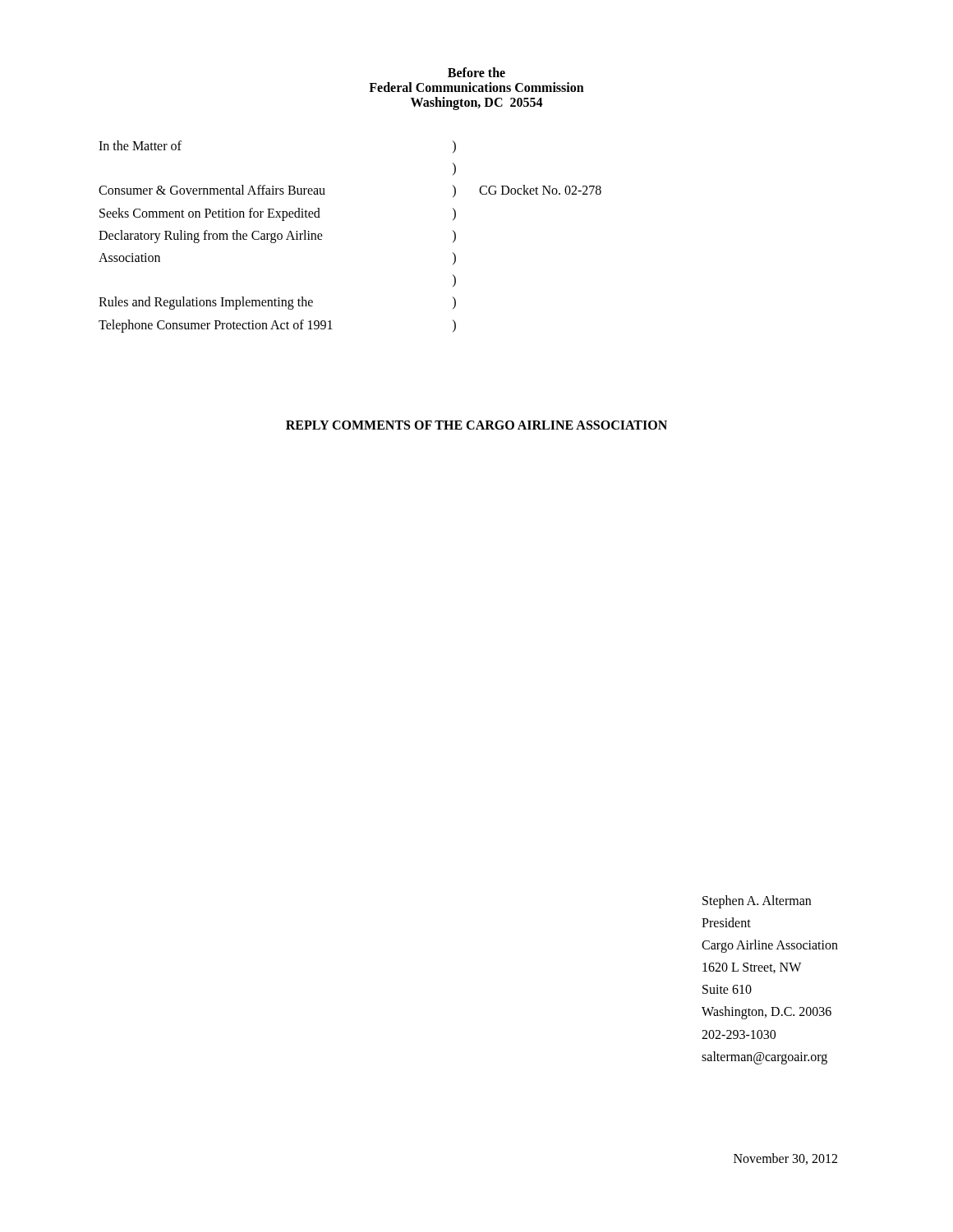Click on the text containing "November 30, 2012"
Viewport: 953px width, 1232px height.
(786, 1159)
